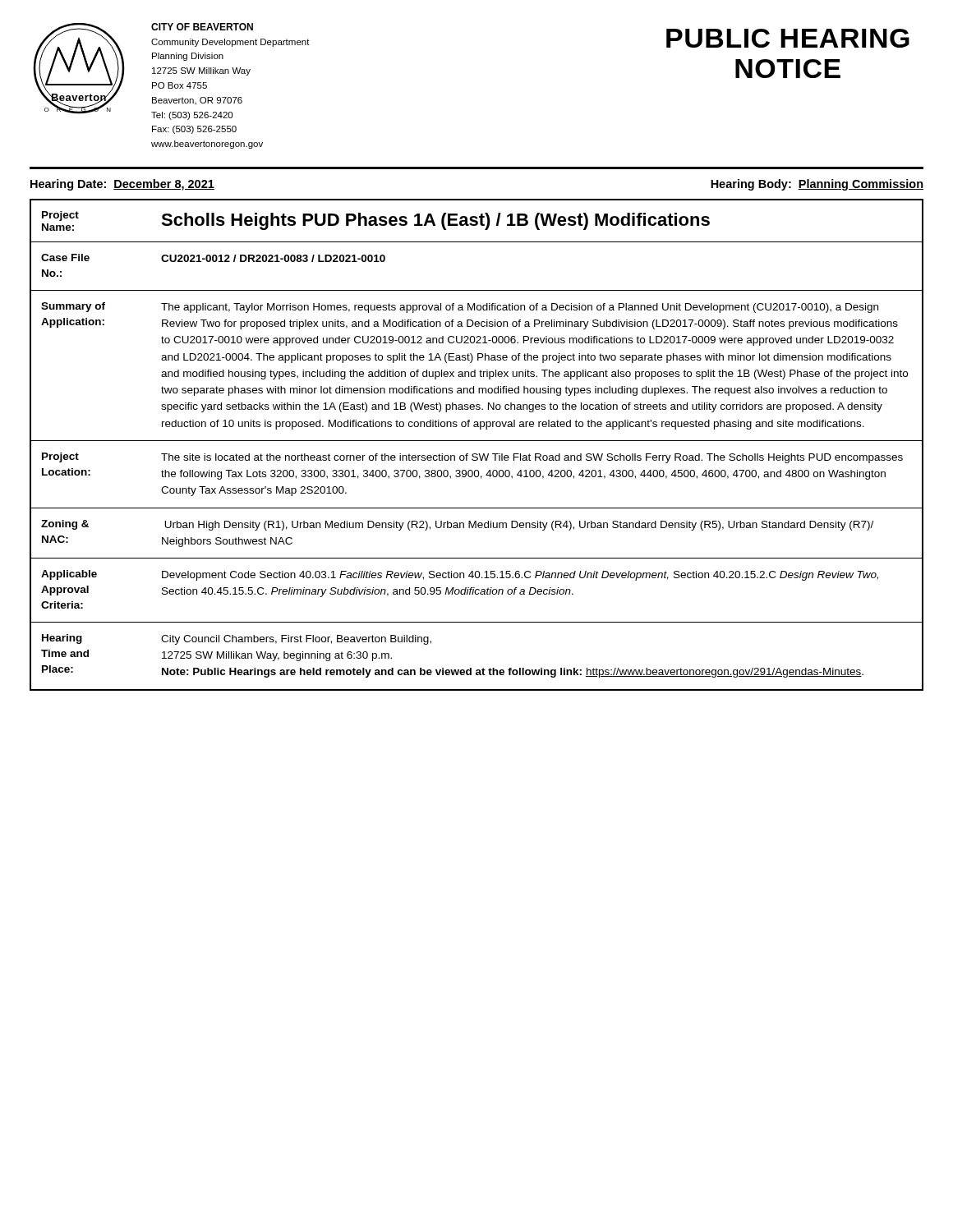Point to the text starting "PUBLIC HEARINGNOTICE"
The height and width of the screenshot is (1232, 953).
tap(788, 53)
